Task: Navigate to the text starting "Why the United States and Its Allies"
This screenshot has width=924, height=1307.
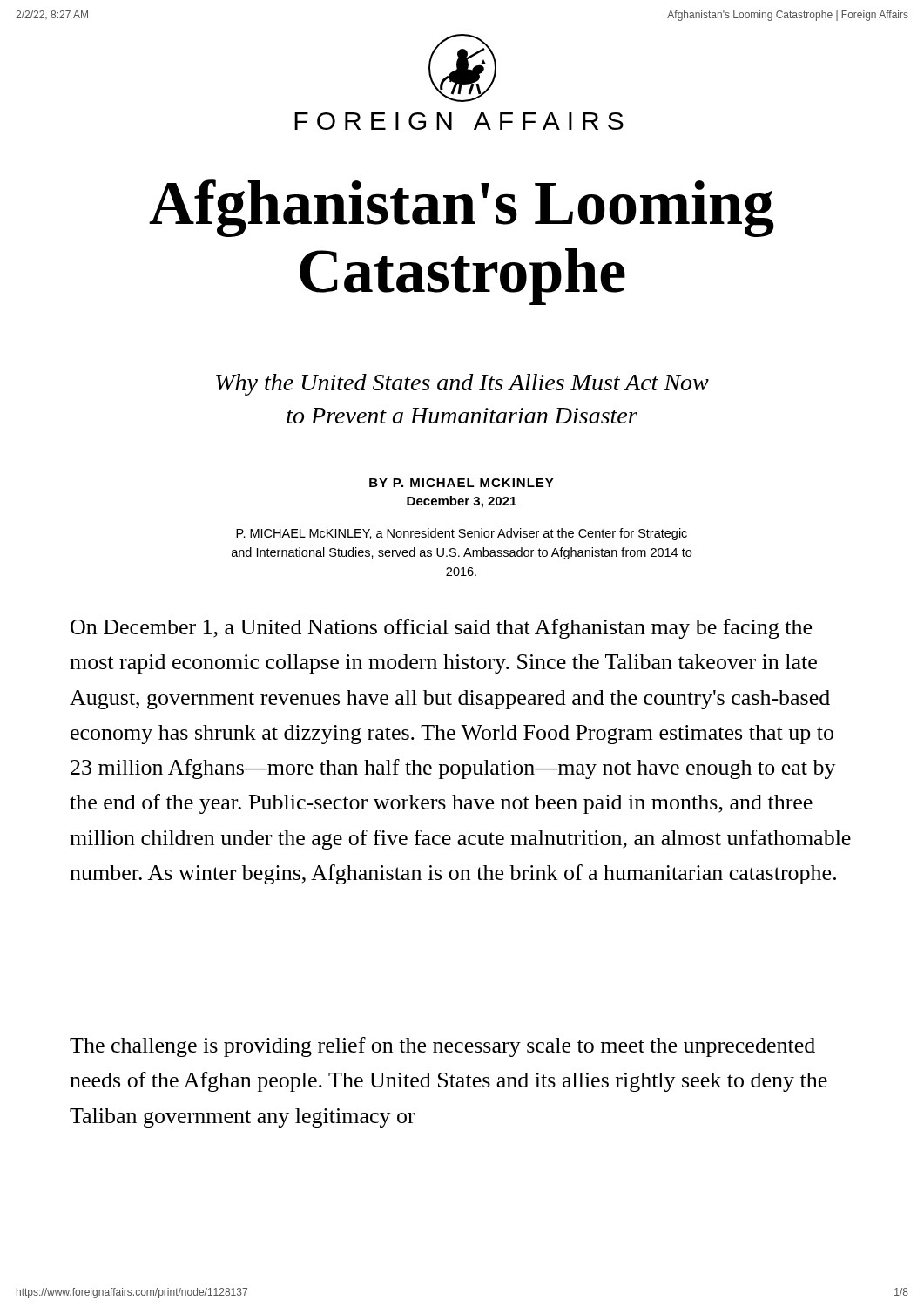Action: coord(462,399)
